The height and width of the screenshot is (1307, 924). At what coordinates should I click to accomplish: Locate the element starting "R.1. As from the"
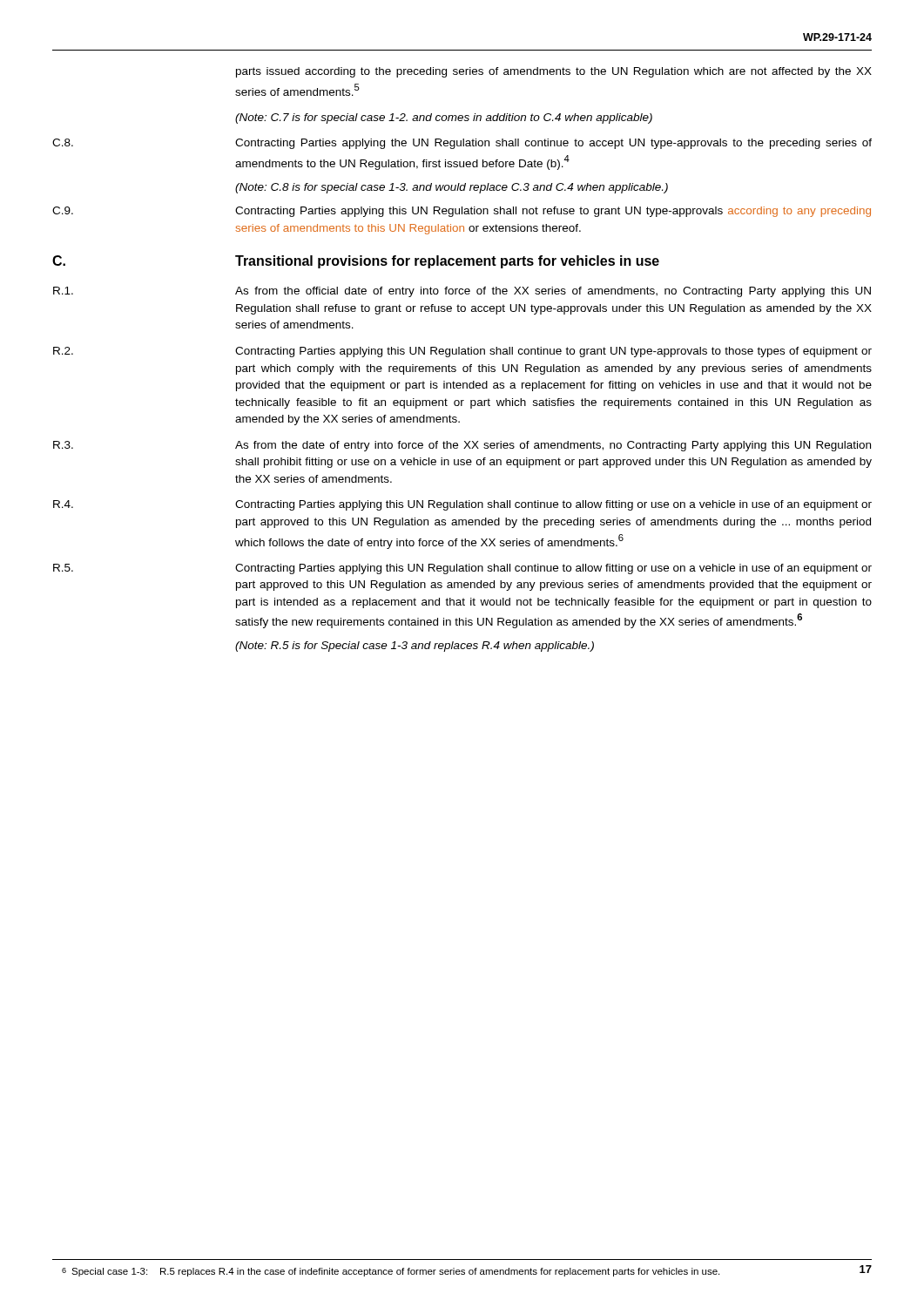(x=462, y=308)
